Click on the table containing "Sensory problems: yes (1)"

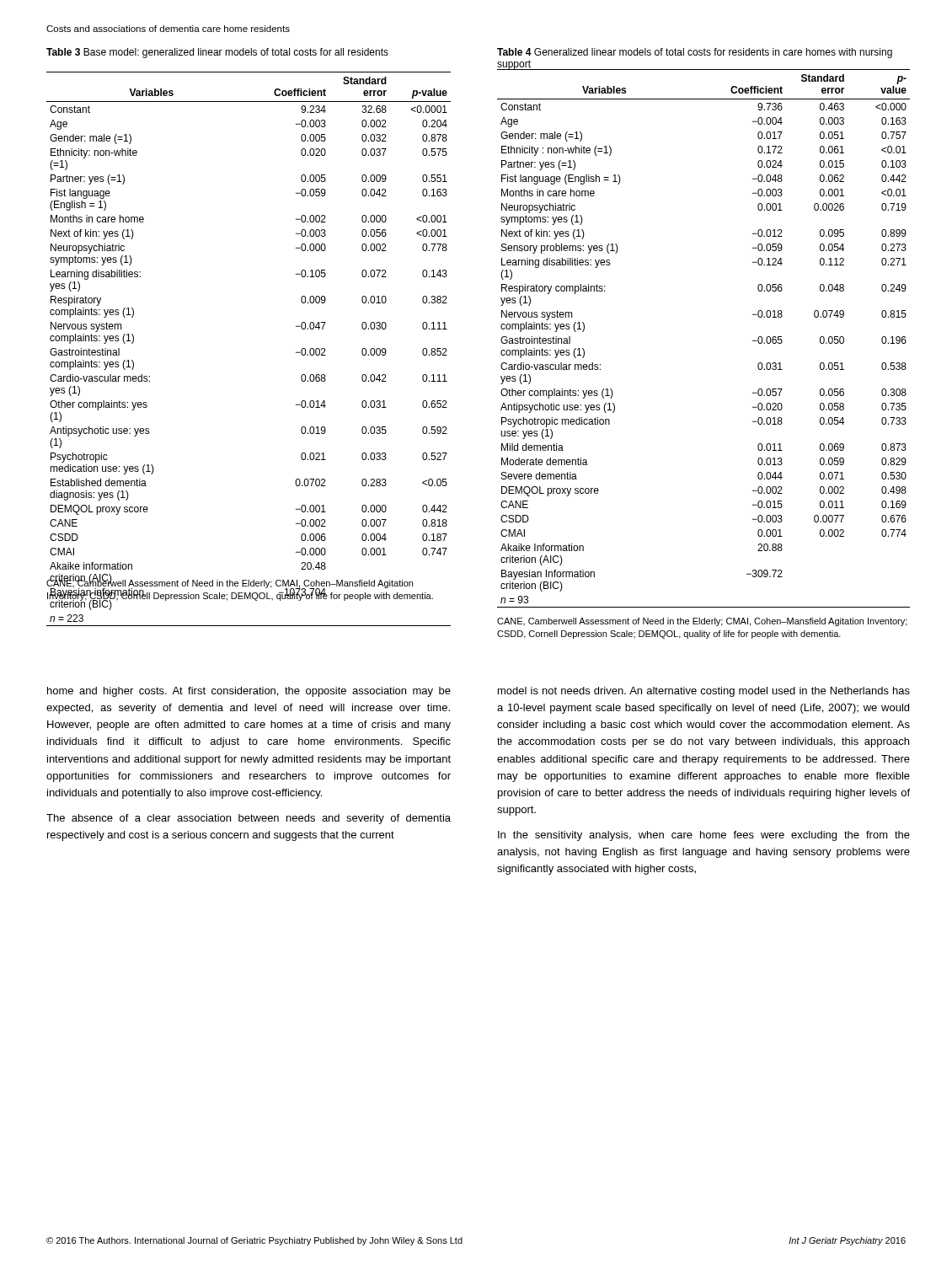click(703, 338)
